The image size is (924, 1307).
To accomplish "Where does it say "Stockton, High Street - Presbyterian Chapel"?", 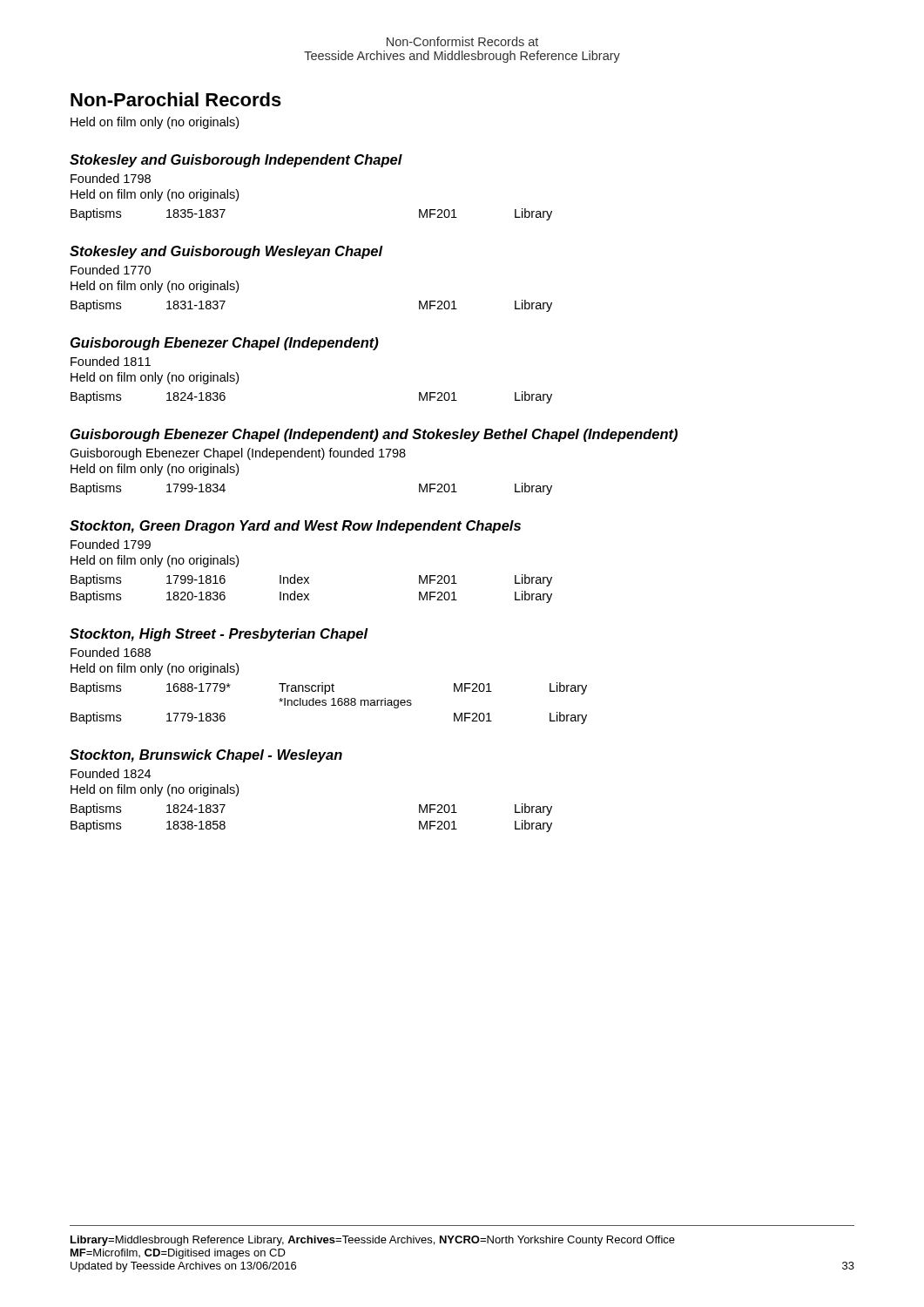I will pyautogui.click(x=219, y=634).
